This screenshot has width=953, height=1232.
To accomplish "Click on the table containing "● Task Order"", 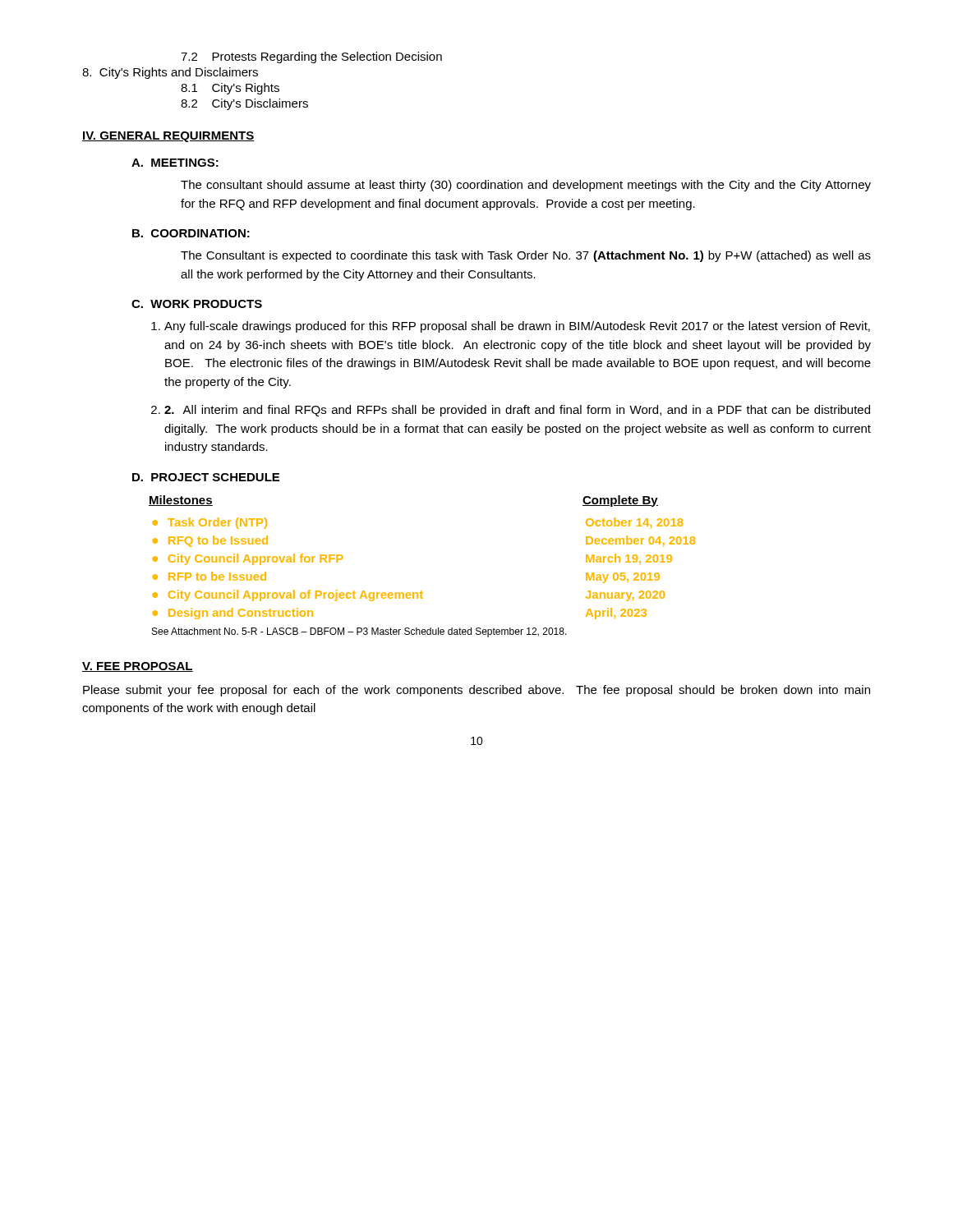I will tap(509, 565).
